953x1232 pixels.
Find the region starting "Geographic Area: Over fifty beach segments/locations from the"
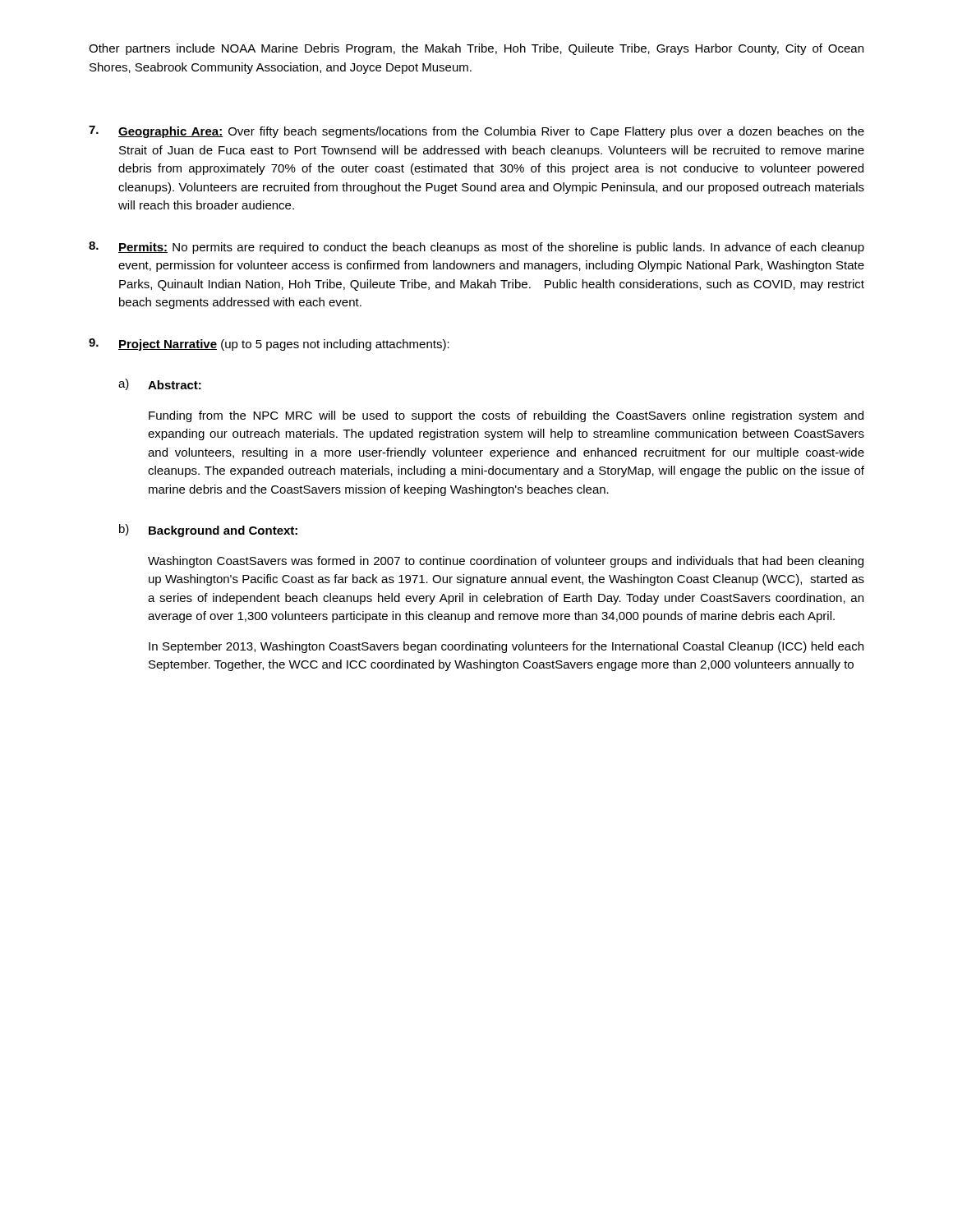pyautogui.click(x=476, y=169)
